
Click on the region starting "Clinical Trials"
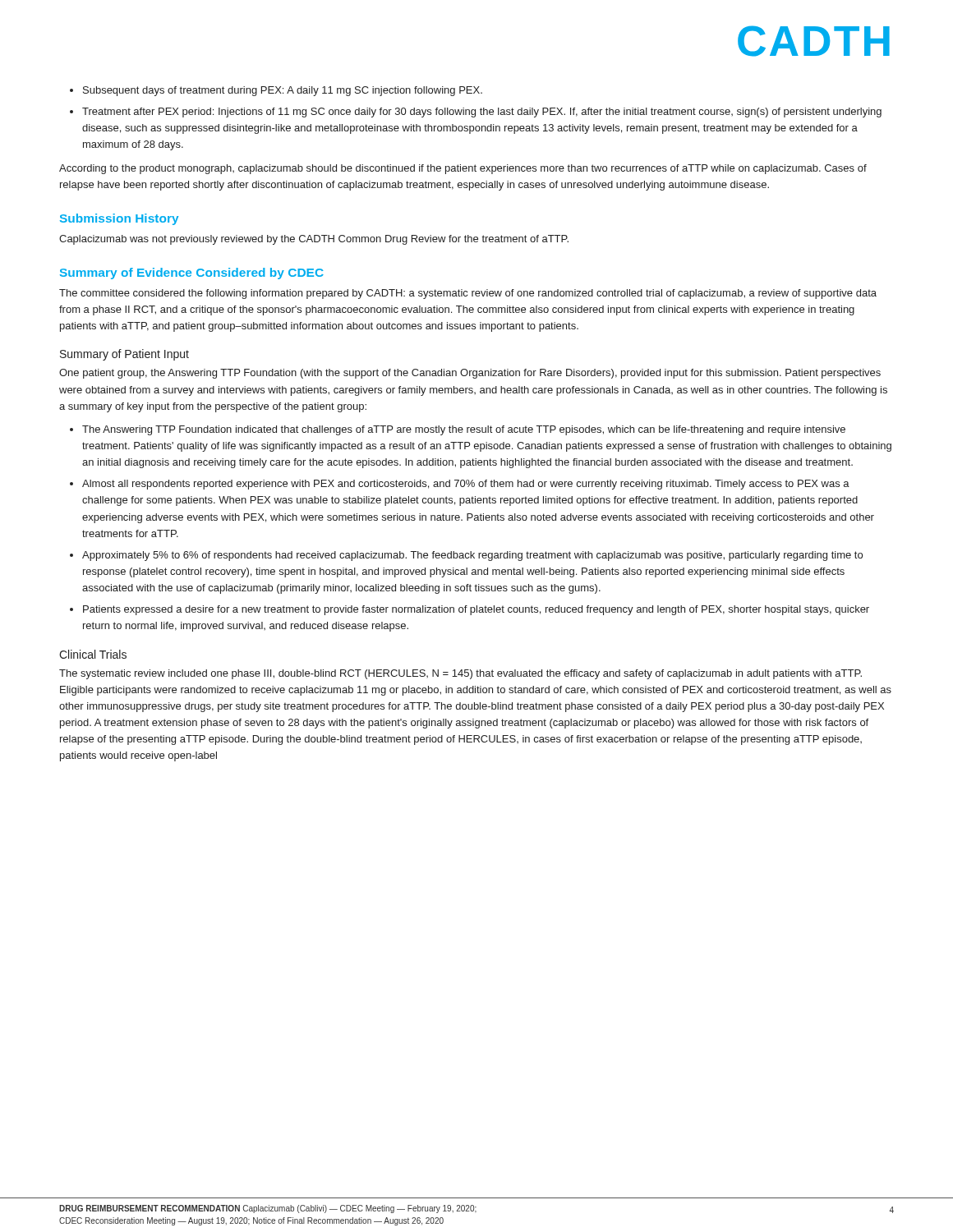tap(93, 654)
